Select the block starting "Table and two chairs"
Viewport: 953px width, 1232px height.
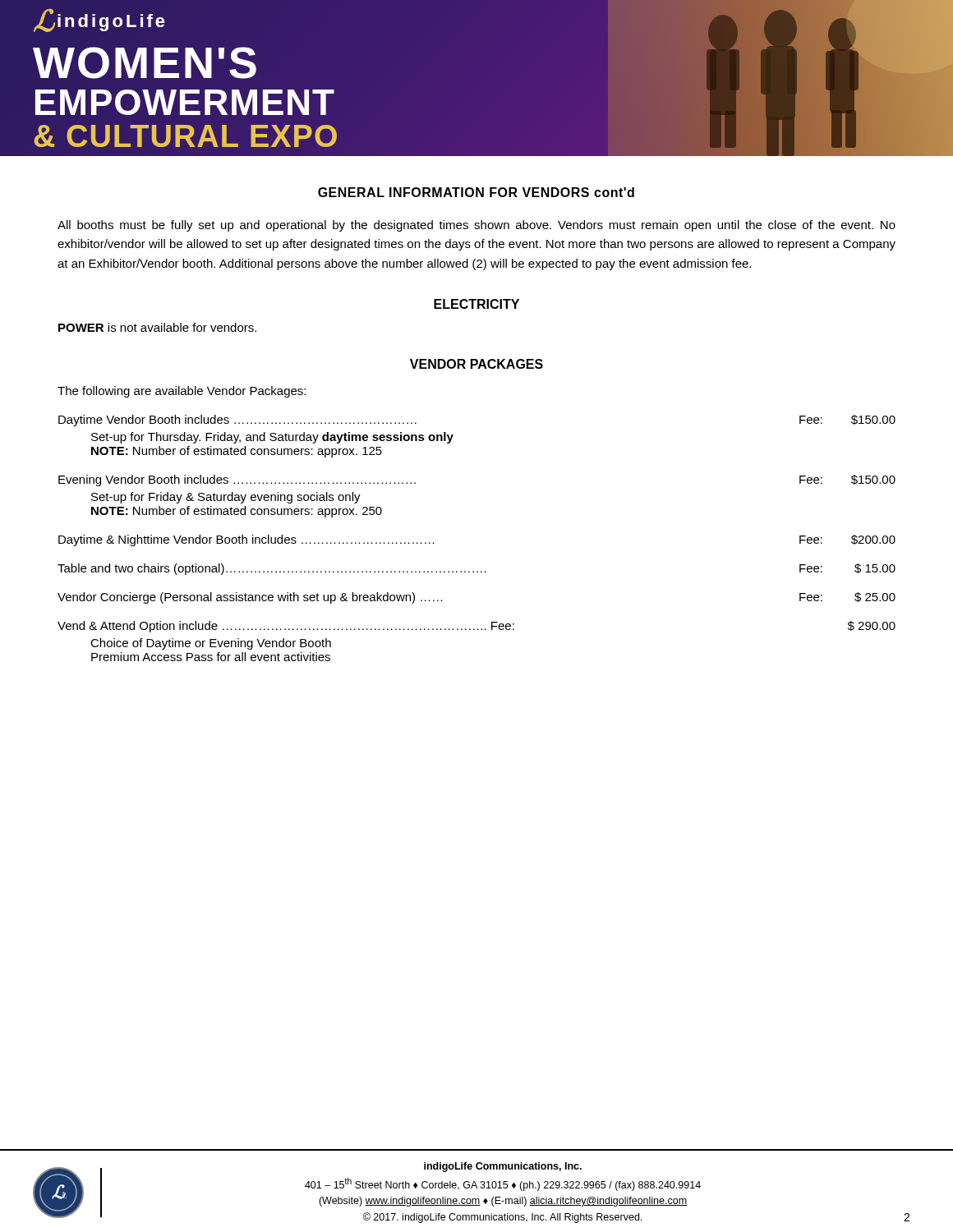[476, 568]
